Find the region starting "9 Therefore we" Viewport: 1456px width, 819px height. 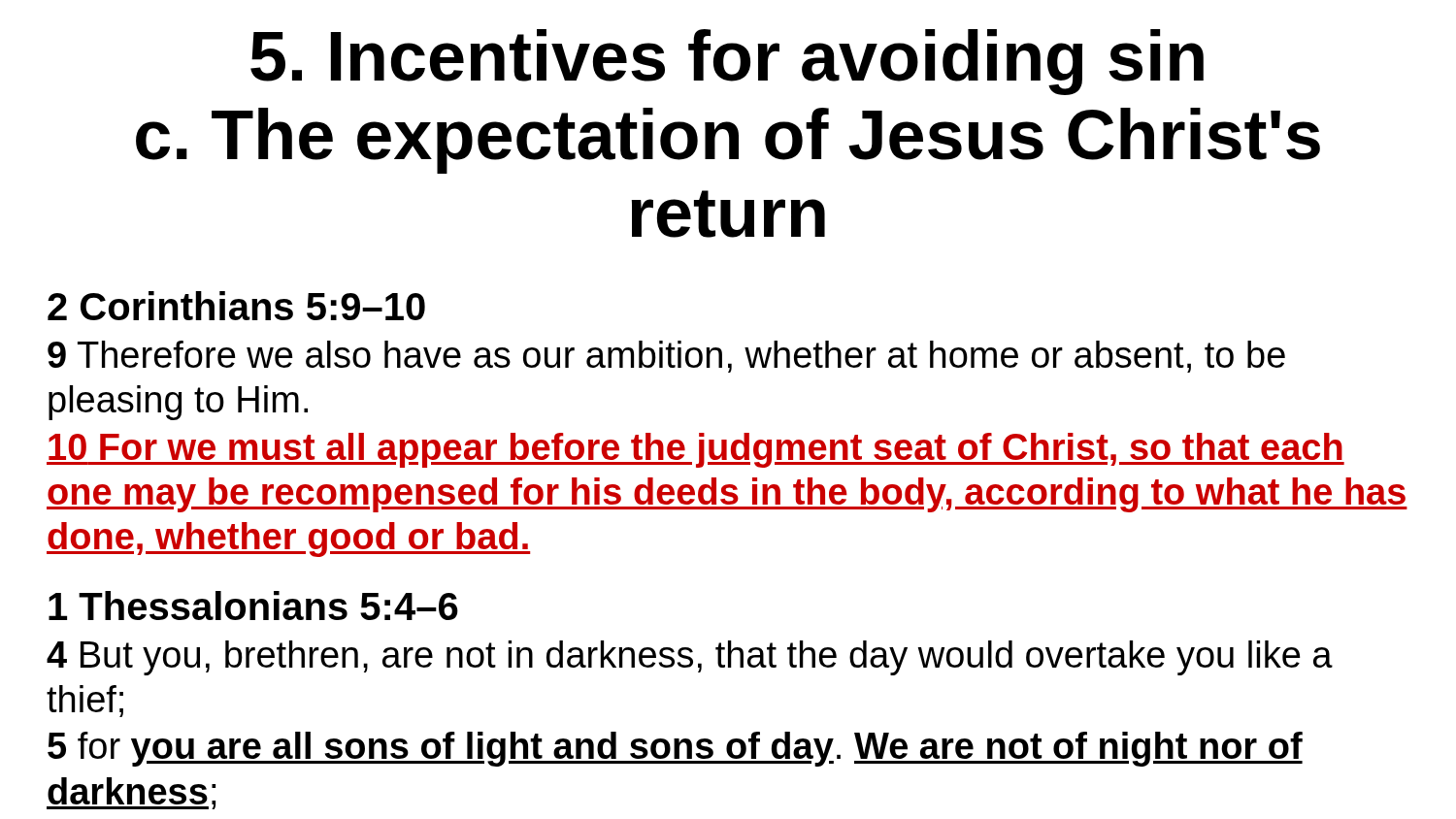666,378
